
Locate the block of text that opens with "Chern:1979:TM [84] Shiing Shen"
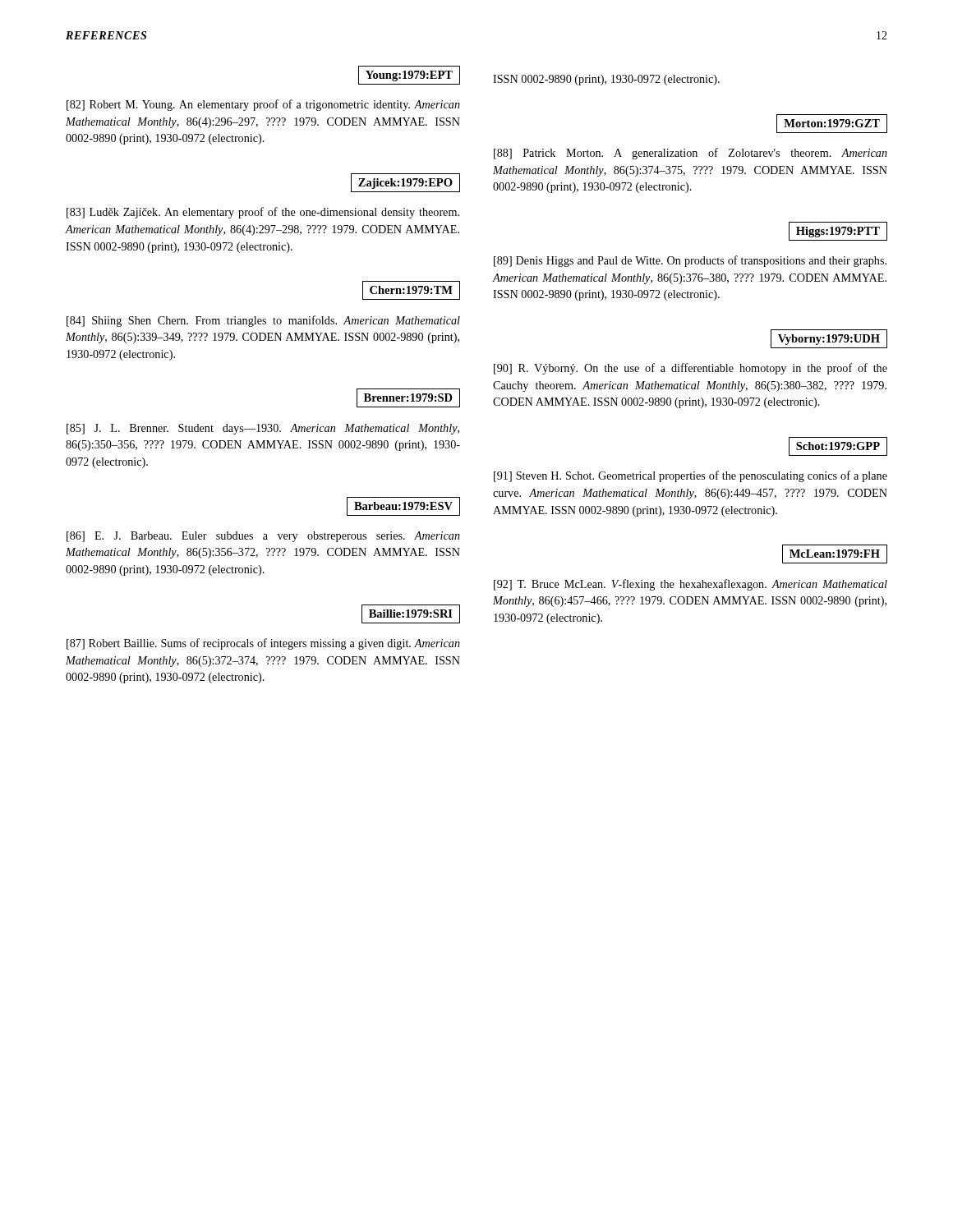263,322
